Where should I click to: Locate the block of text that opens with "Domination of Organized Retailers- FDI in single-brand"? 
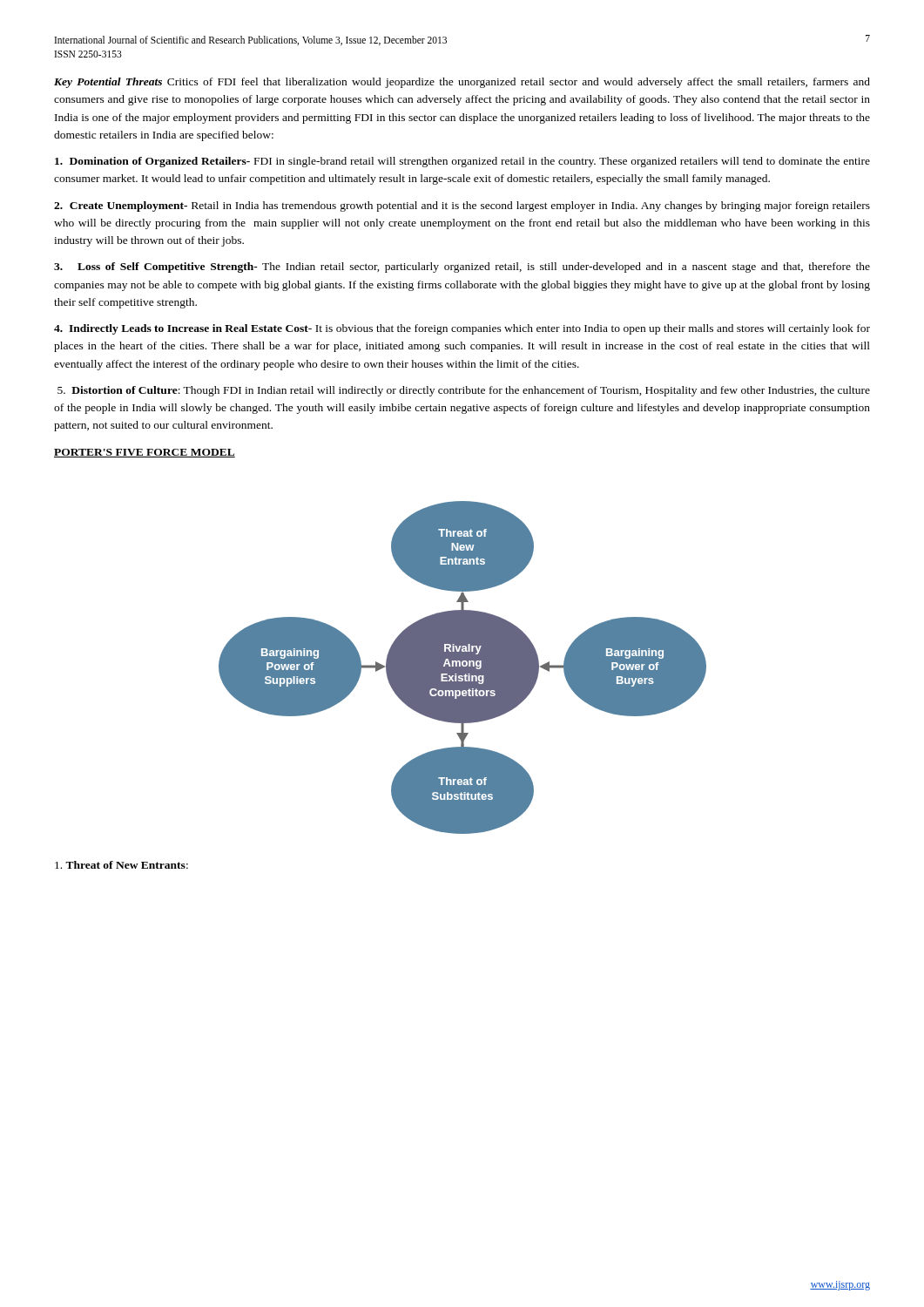coord(462,170)
